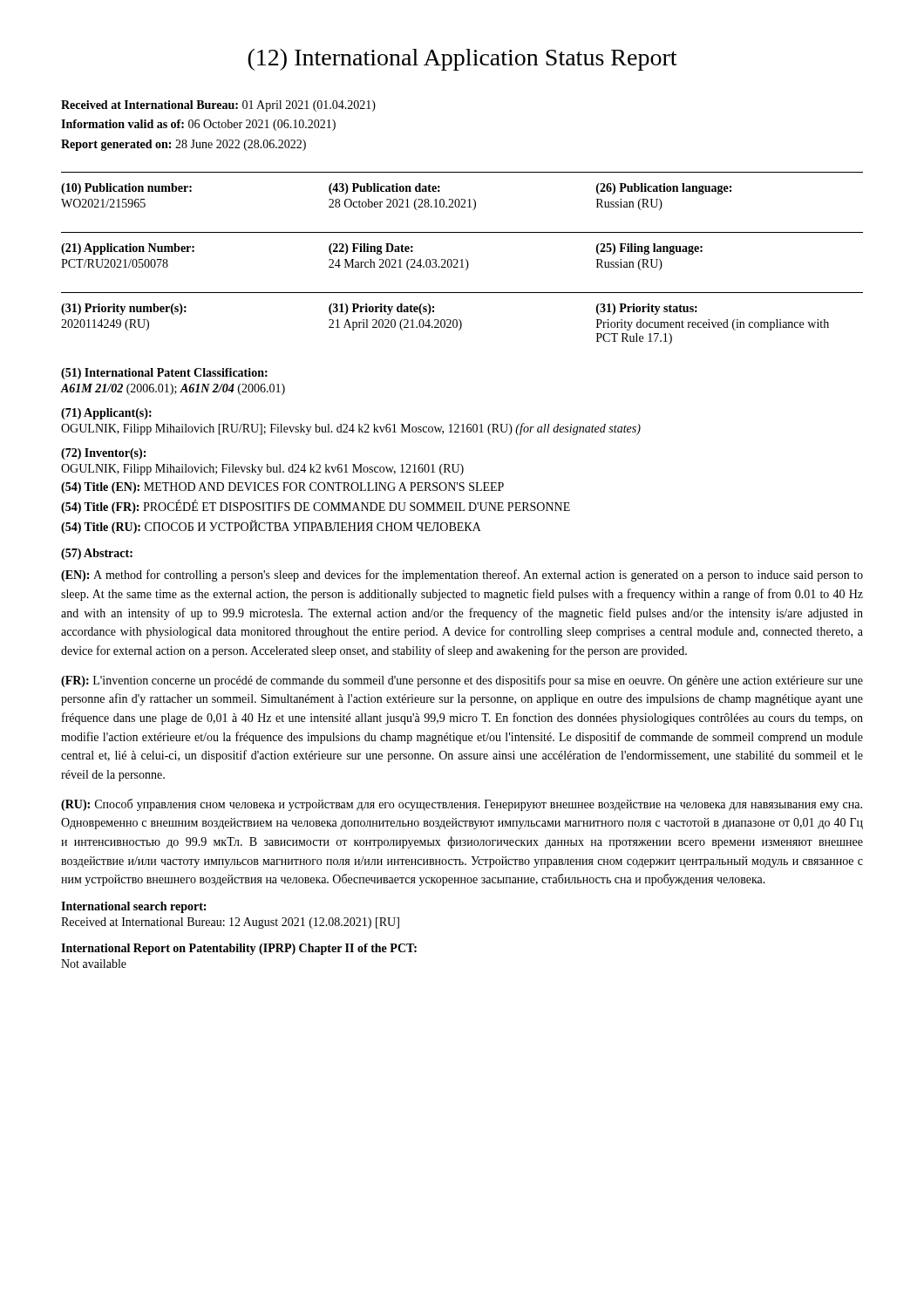924x1308 pixels.
Task: Locate the text block with the text "(31) Priority number(s): 2020114249"
Action: (190, 317)
